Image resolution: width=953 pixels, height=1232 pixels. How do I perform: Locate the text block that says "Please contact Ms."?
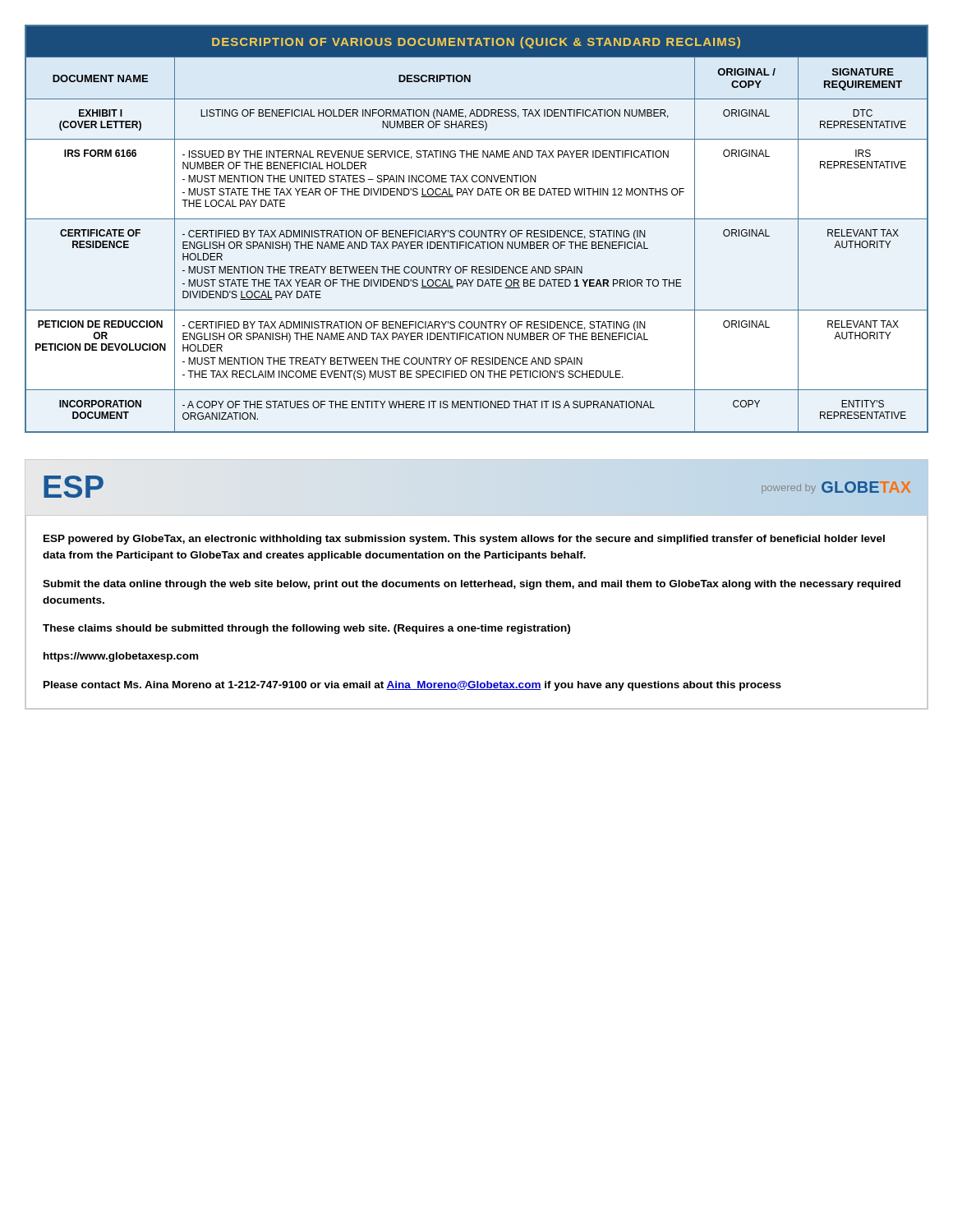click(x=412, y=684)
